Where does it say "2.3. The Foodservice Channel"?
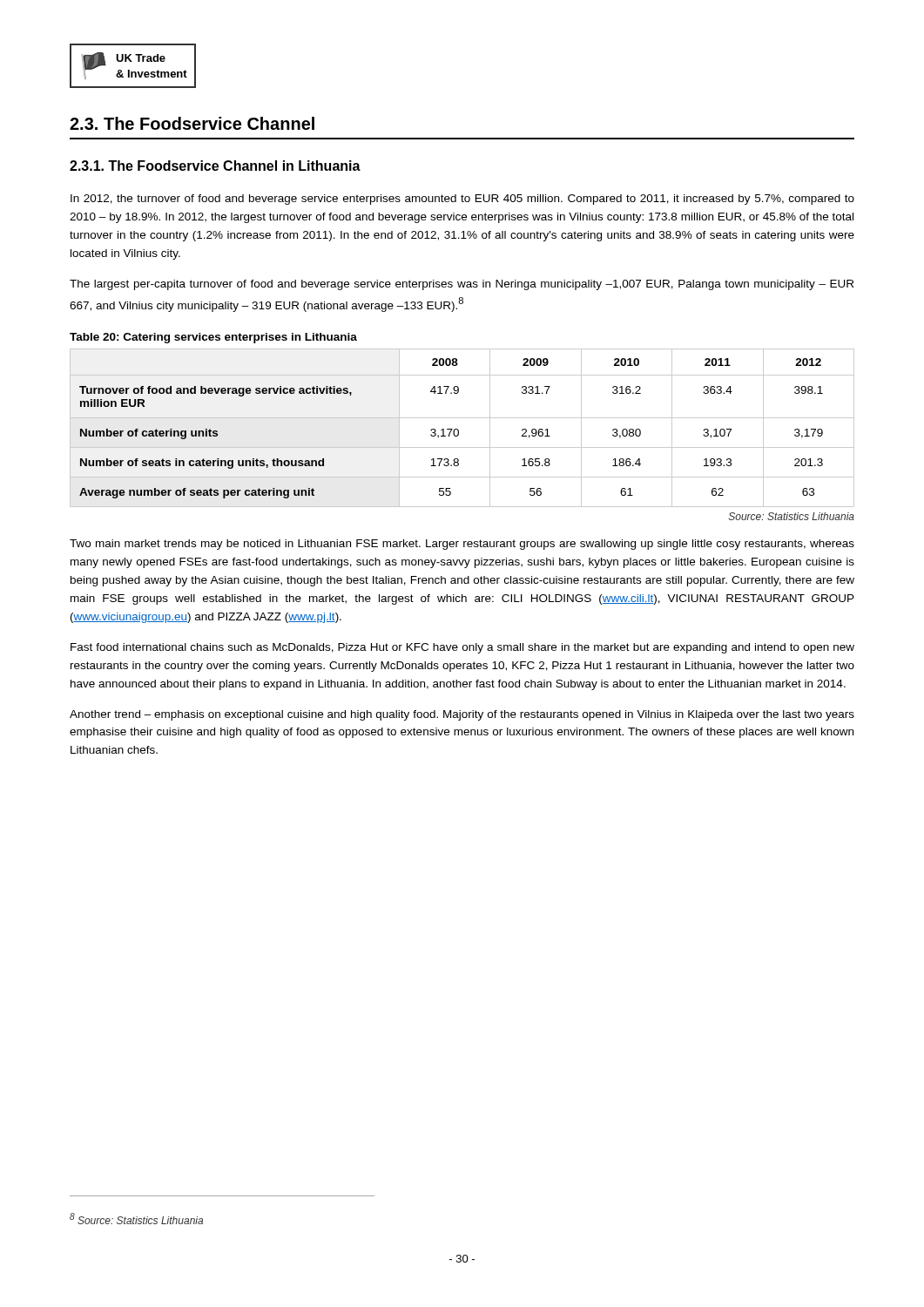This screenshot has width=924, height=1307. (x=462, y=127)
